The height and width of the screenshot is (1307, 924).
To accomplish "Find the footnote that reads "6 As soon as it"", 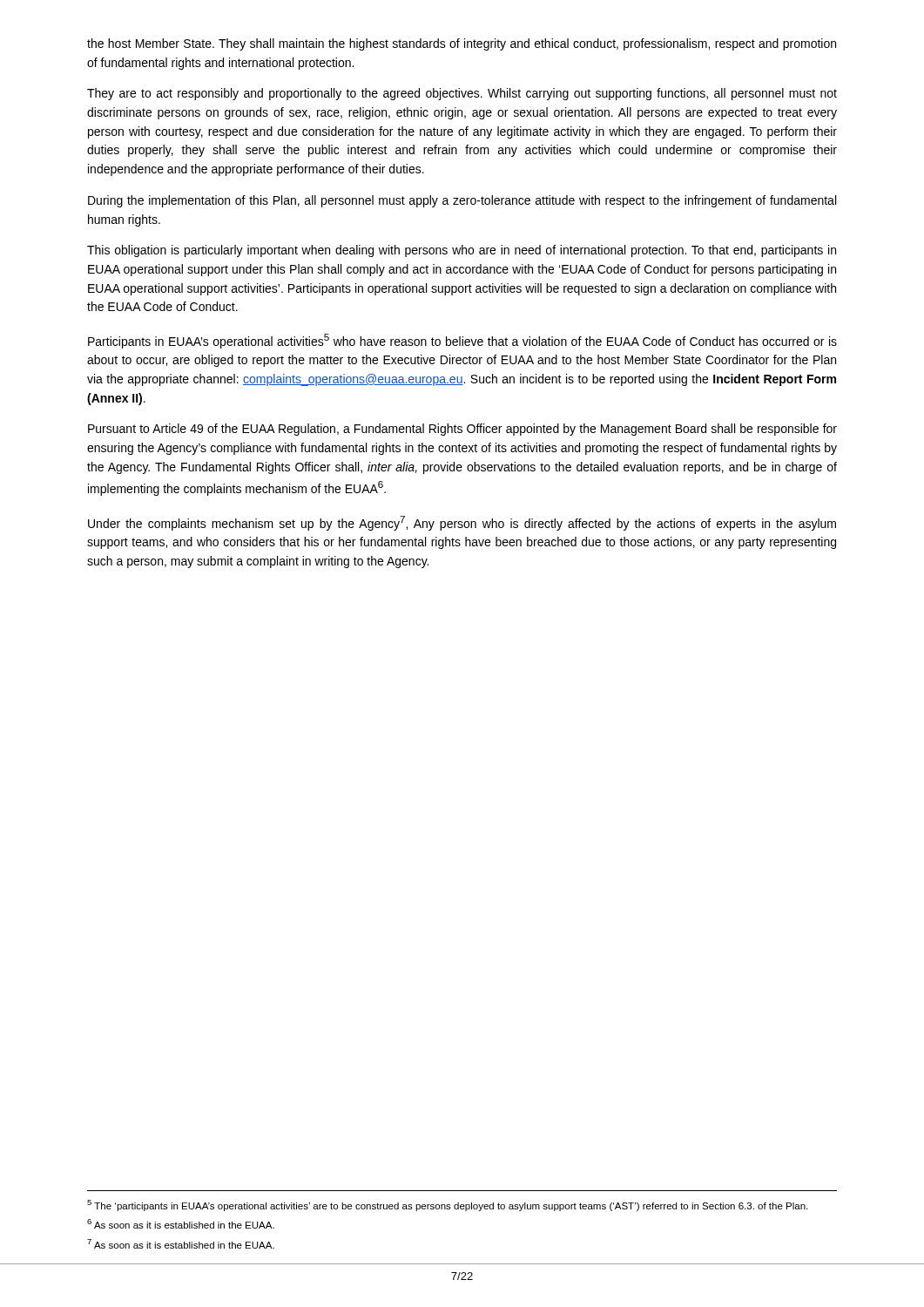I will click(x=181, y=1224).
